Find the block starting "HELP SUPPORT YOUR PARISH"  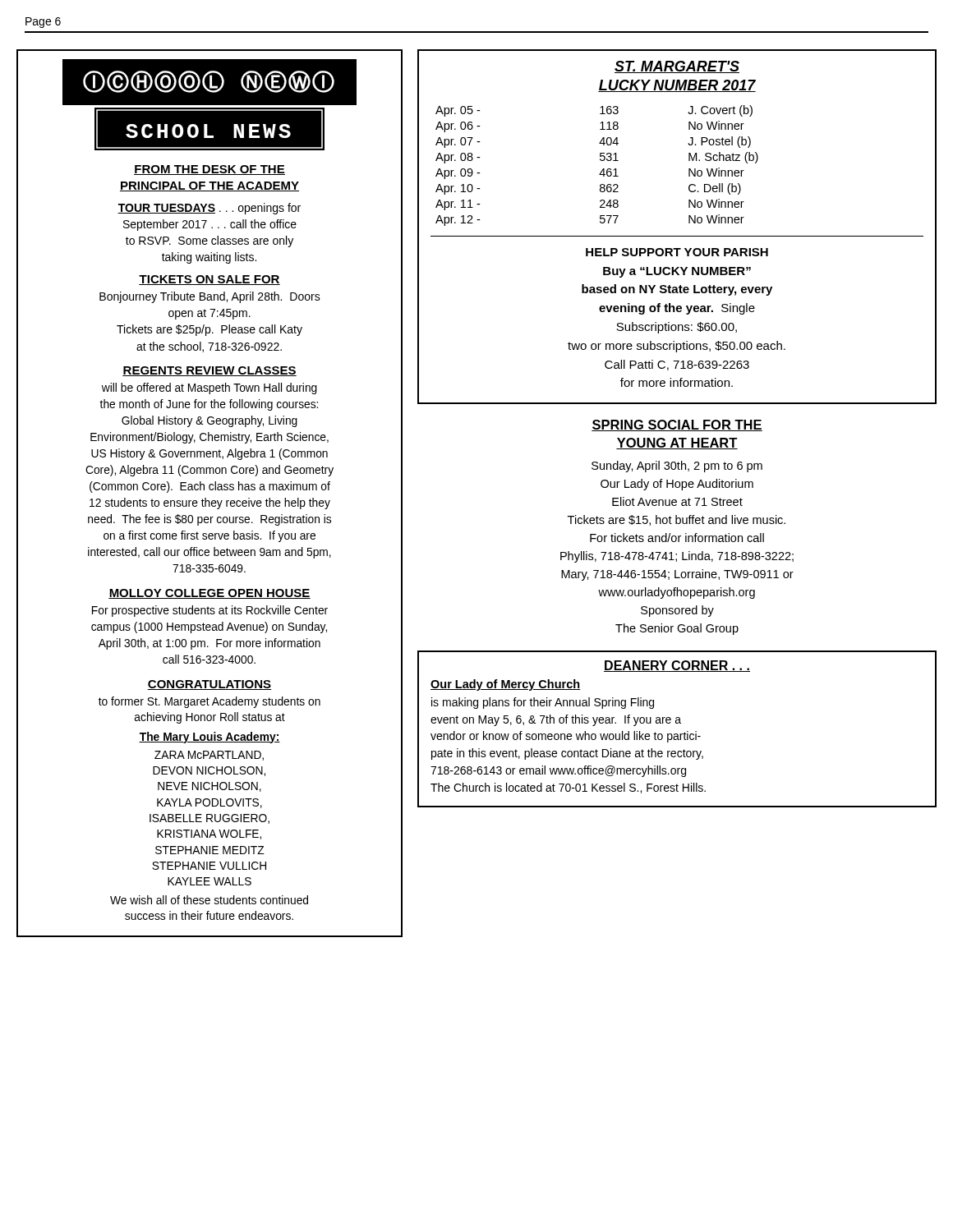click(x=677, y=317)
